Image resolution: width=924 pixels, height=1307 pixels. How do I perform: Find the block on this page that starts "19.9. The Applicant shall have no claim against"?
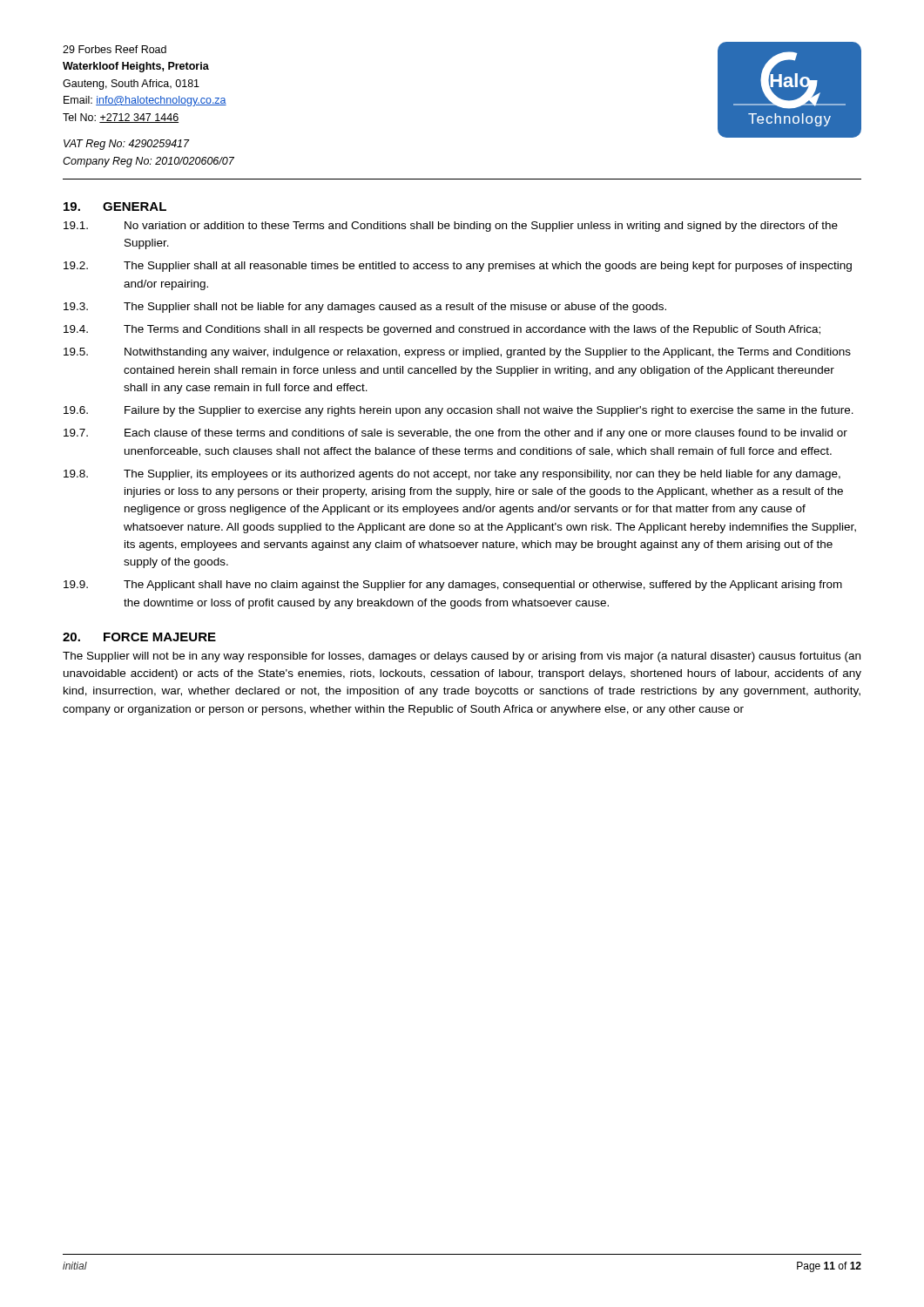point(462,594)
